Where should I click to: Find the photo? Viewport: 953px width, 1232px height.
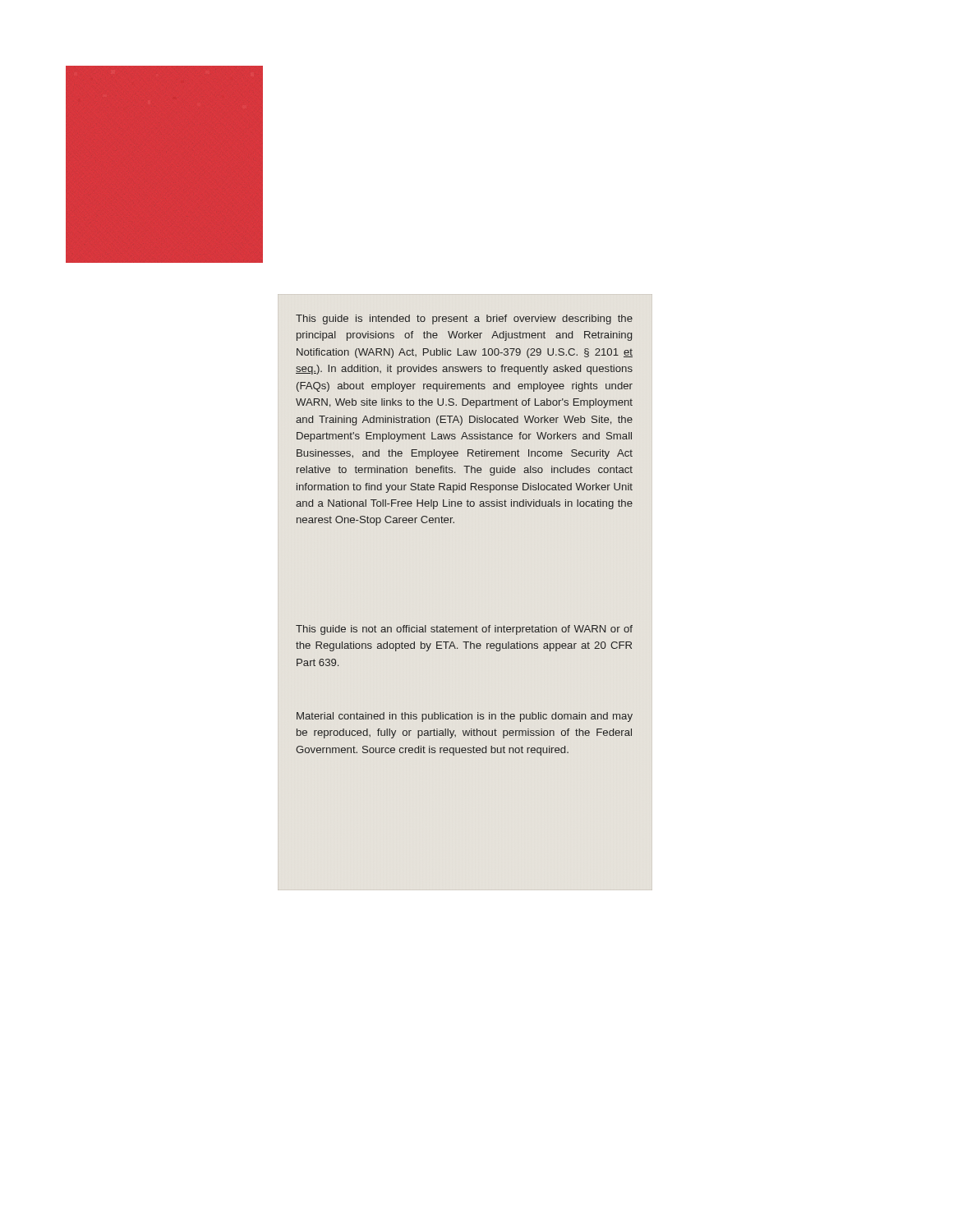(x=164, y=164)
